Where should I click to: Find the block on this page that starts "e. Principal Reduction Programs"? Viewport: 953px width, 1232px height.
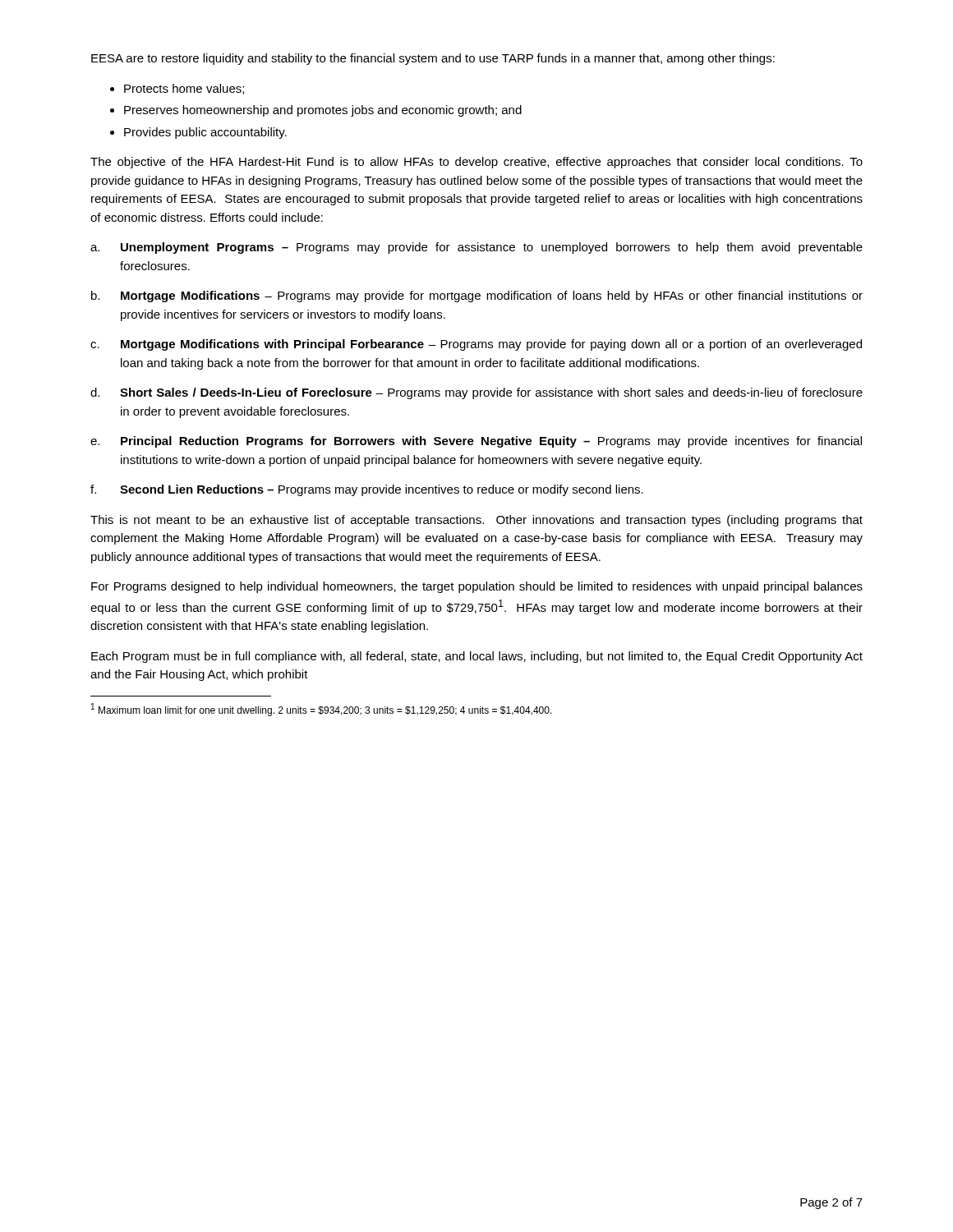(x=476, y=451)
